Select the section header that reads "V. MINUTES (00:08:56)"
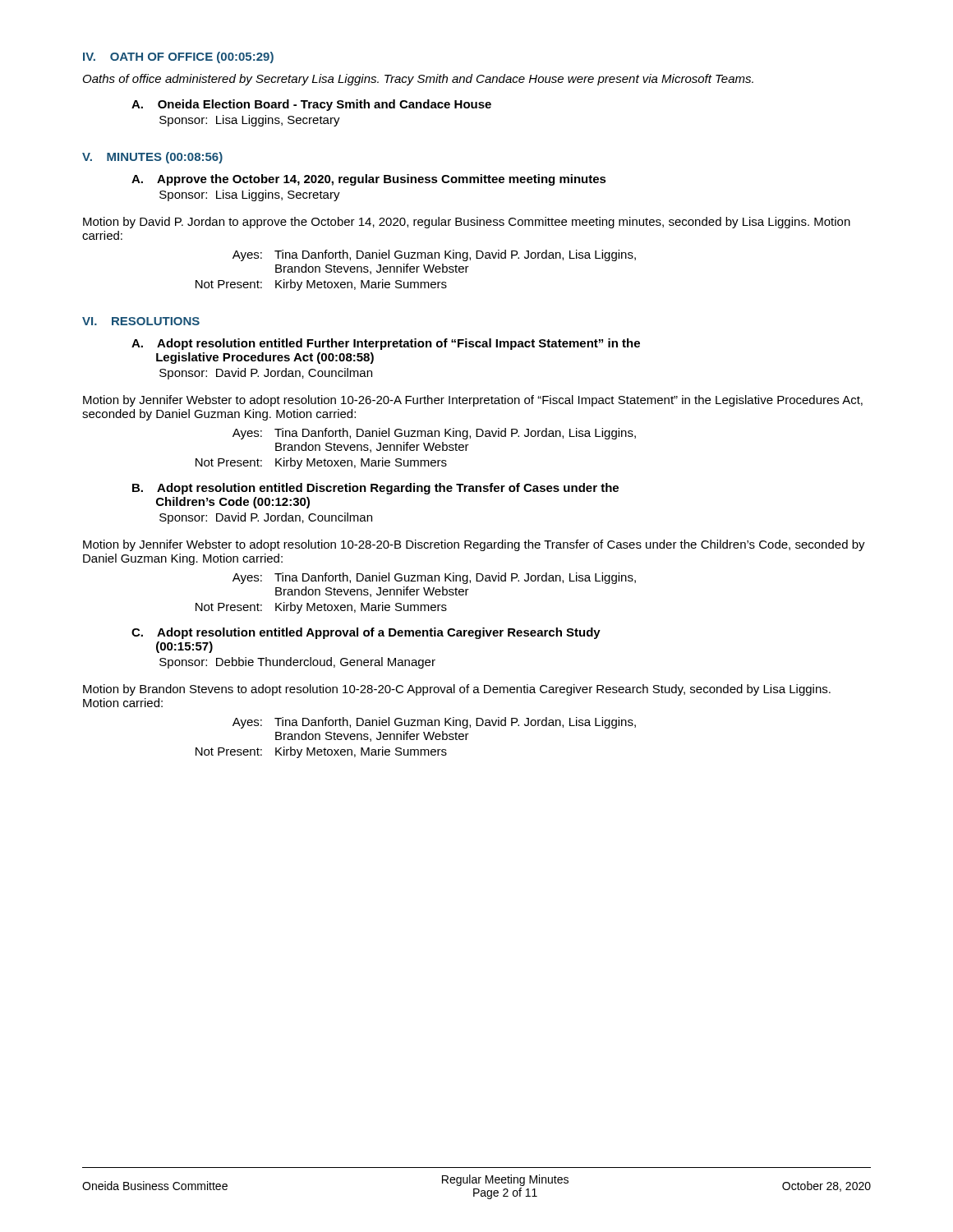 [152, 156]
